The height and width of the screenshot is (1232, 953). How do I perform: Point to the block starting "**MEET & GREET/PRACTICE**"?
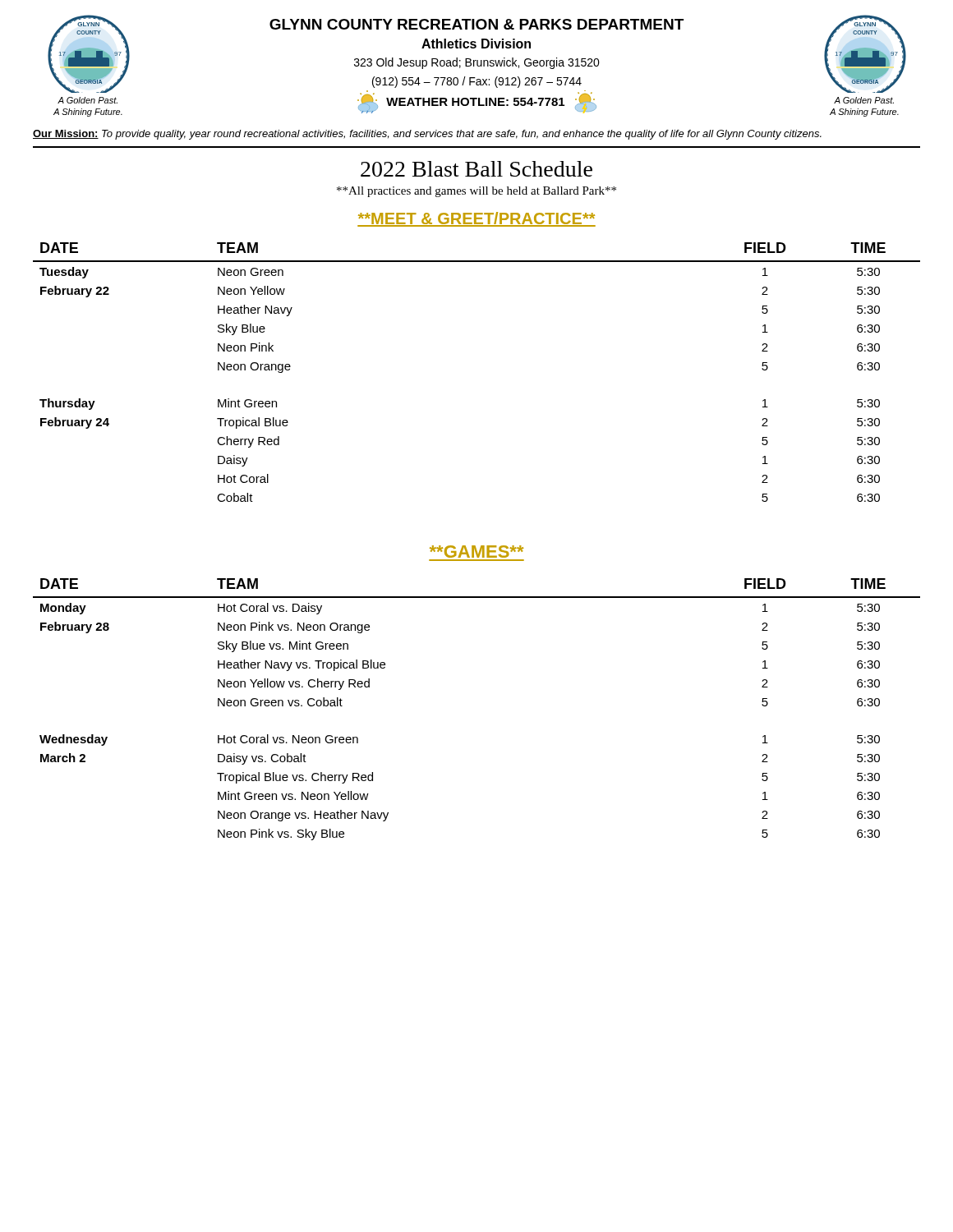[x=476, y=218]
